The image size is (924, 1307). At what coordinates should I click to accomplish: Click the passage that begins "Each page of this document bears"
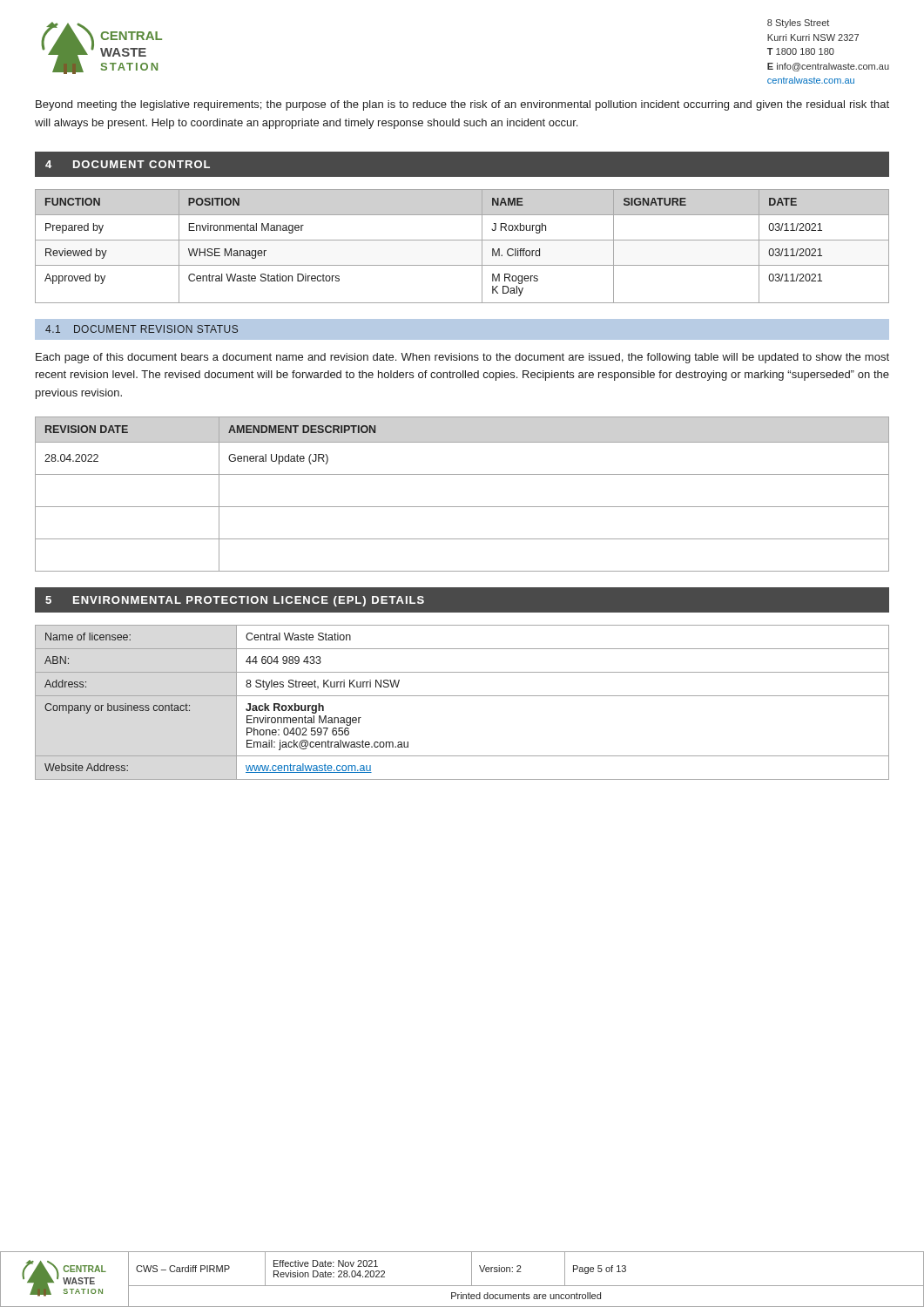click(462, 375)
